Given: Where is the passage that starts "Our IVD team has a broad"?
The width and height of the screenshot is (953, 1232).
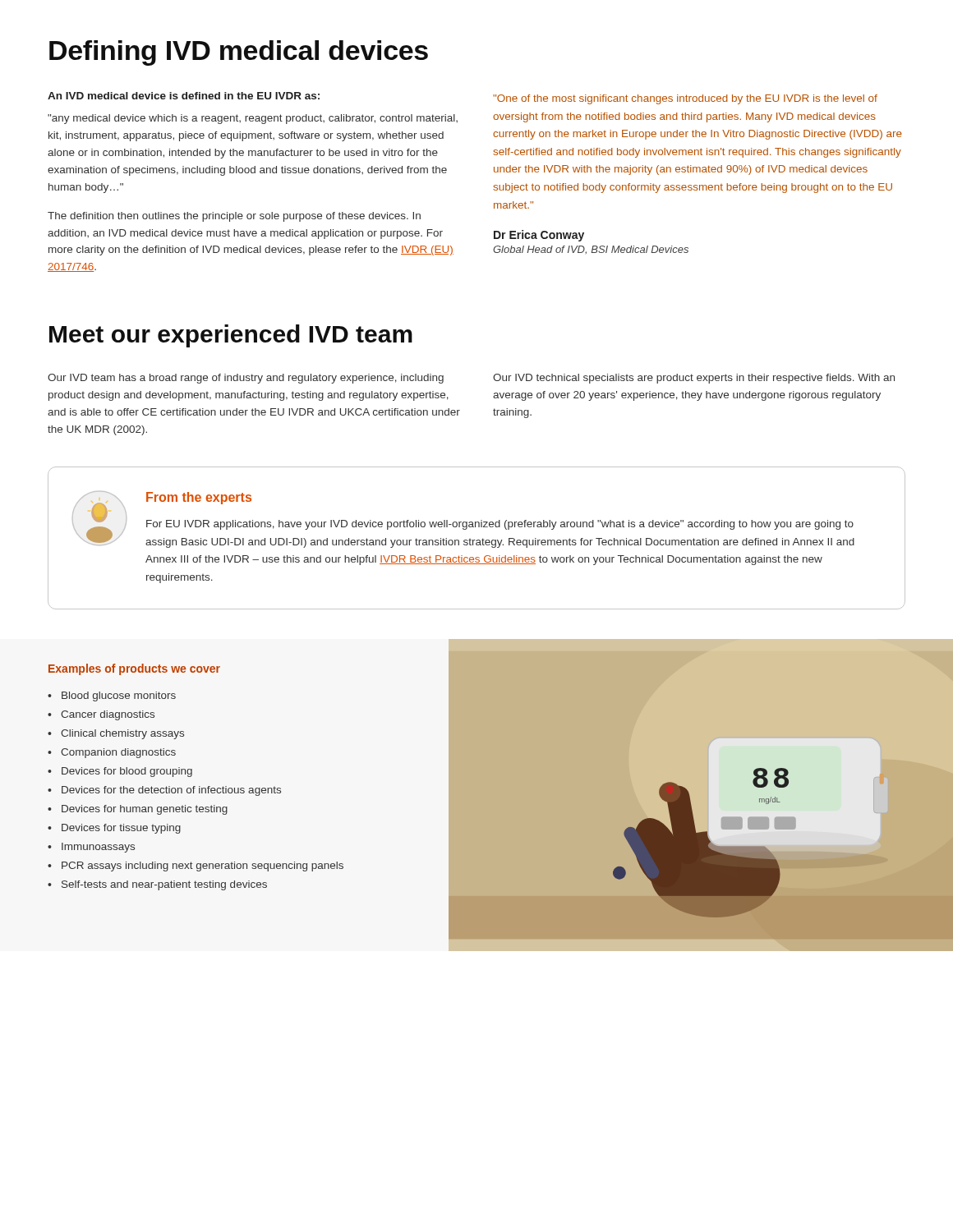Looking at the screenshot, I should pos(254,404).
